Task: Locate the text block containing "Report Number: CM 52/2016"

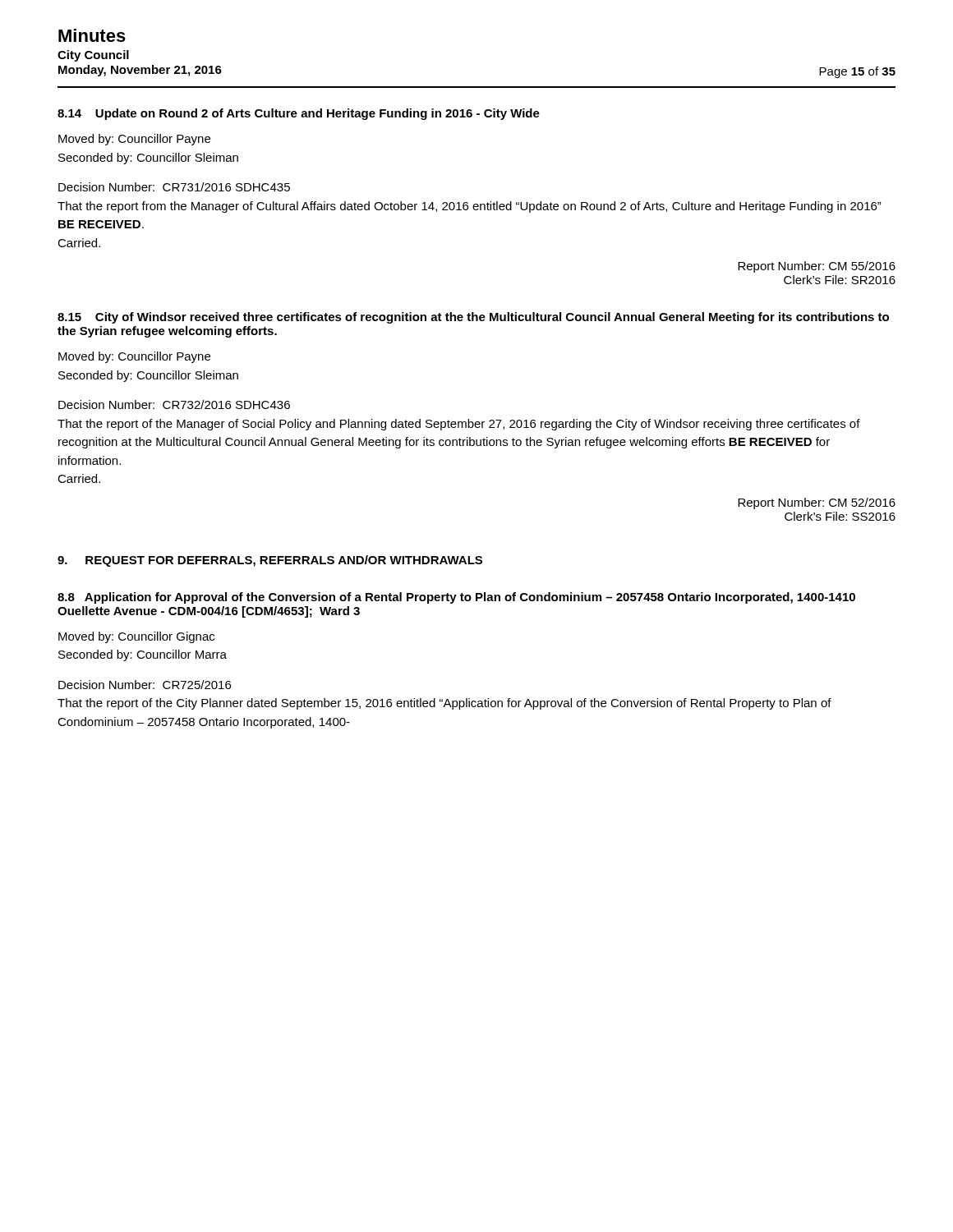Action: (x=816, y=509)
